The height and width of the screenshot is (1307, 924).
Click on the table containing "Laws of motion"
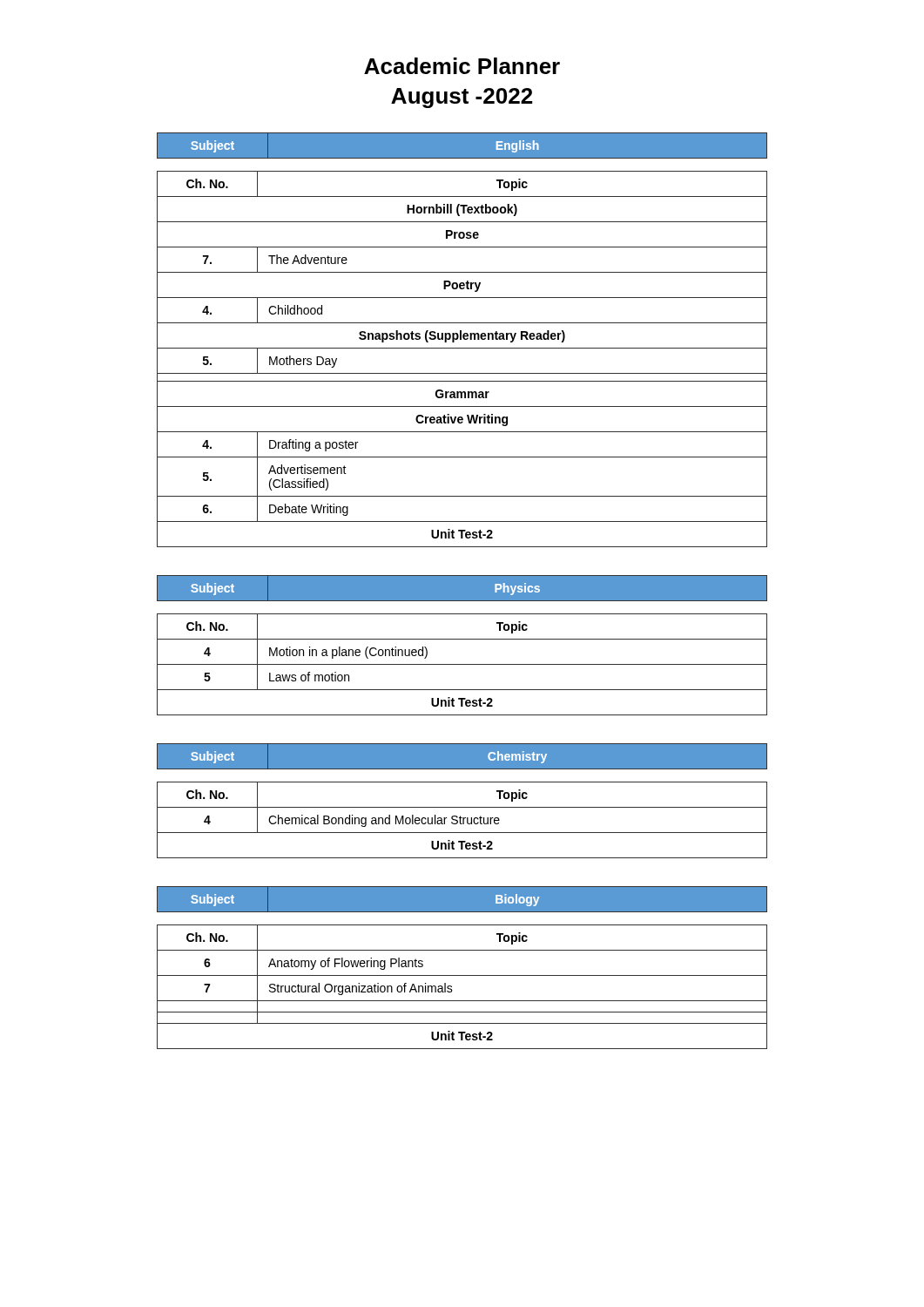coord(462,664)
